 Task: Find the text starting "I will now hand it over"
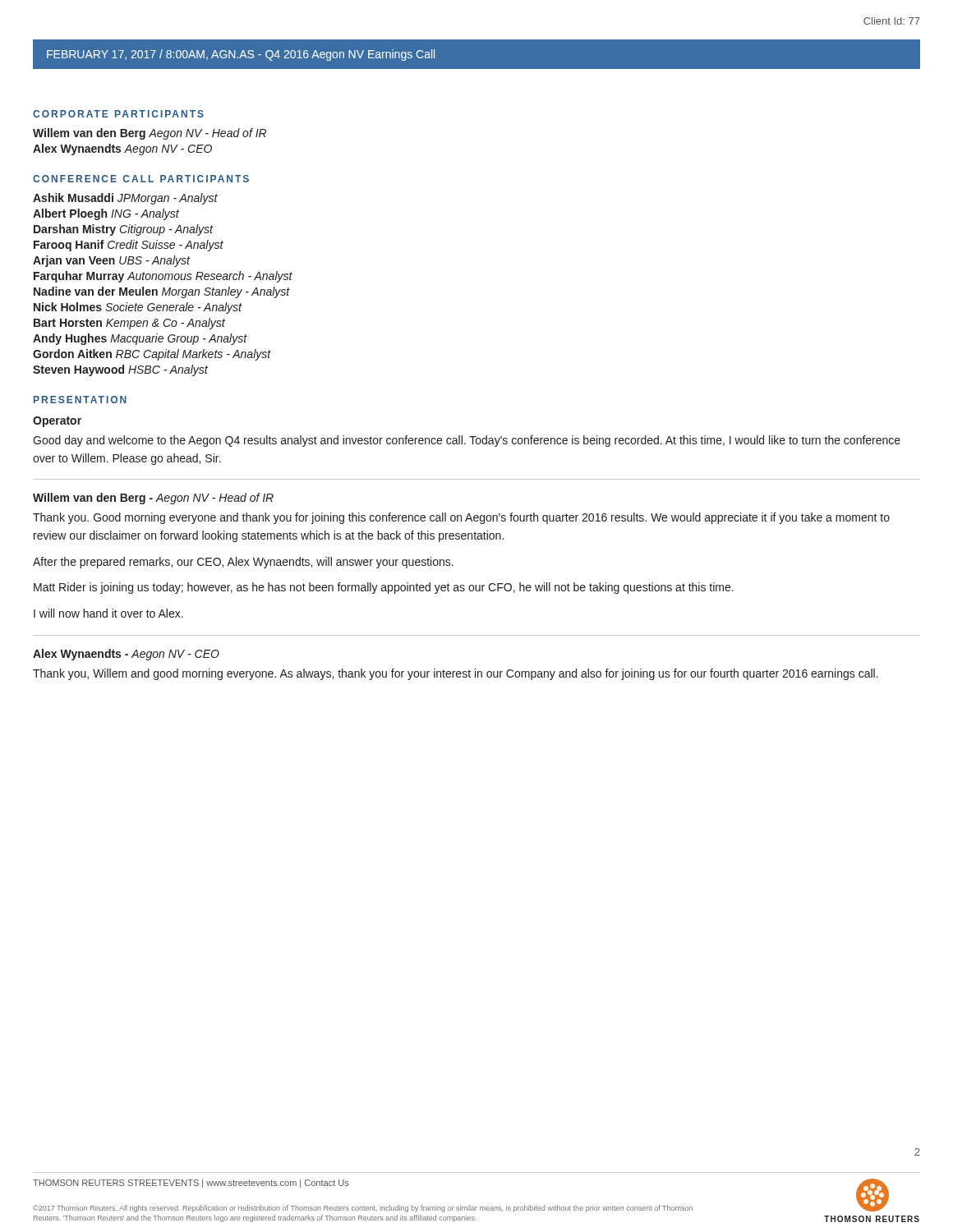coord(108,614)
